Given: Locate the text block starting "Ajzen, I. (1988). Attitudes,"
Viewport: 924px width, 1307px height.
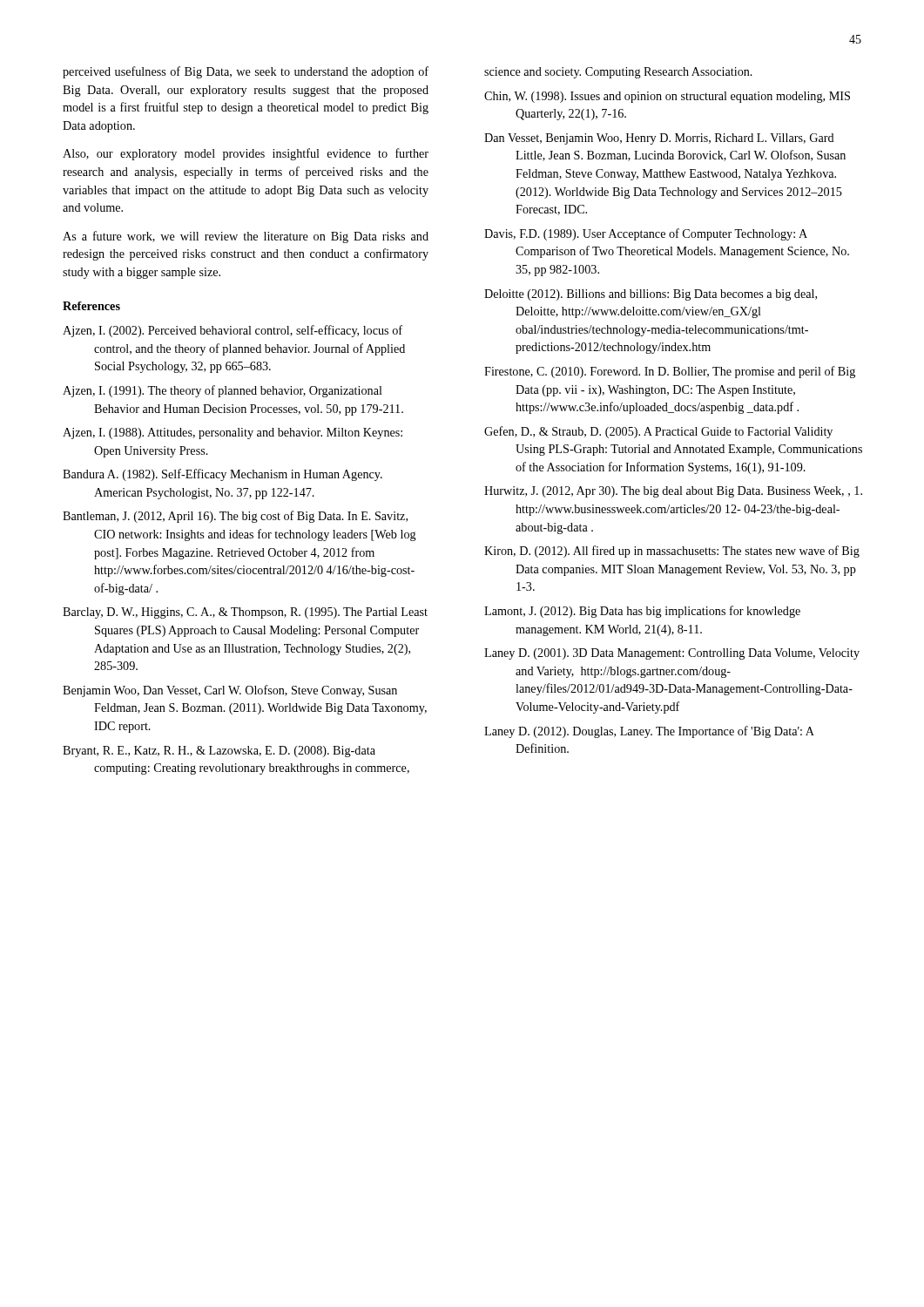Looking at the screenshot, I should [233, 441].
